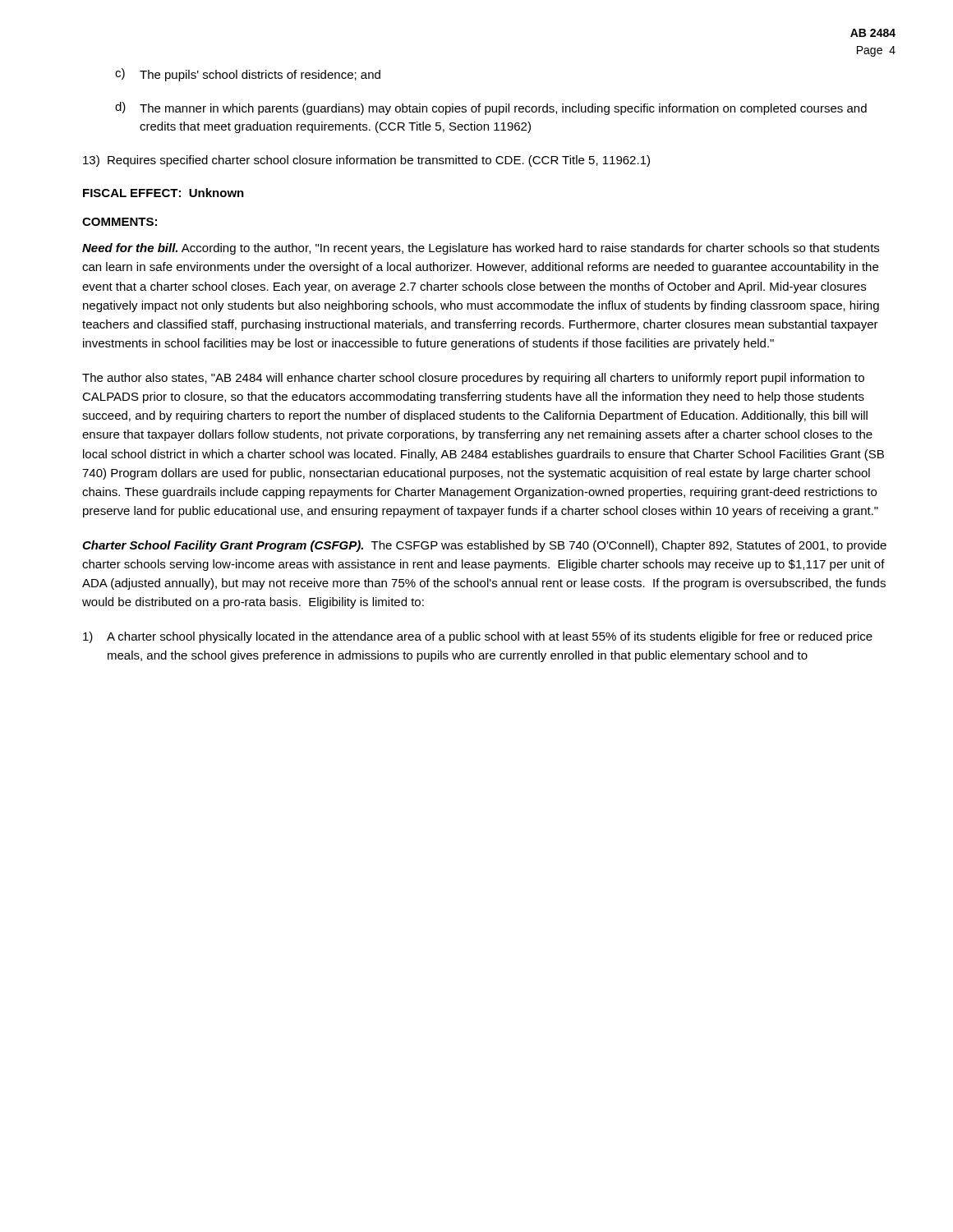Point to the block beginning "Need for the bill. According to"

coord(481,295)
